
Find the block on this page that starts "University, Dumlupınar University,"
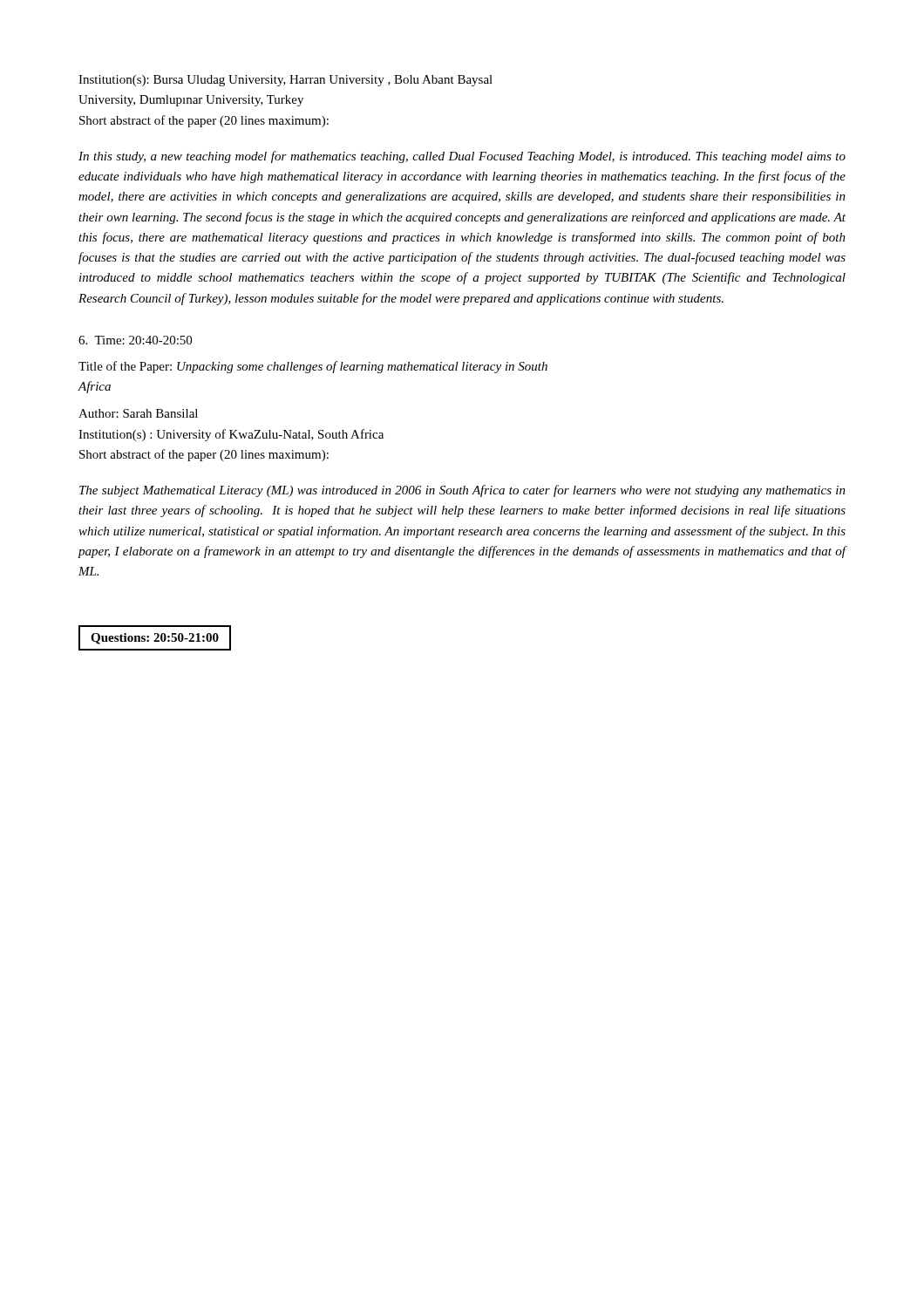pos(191,100)
